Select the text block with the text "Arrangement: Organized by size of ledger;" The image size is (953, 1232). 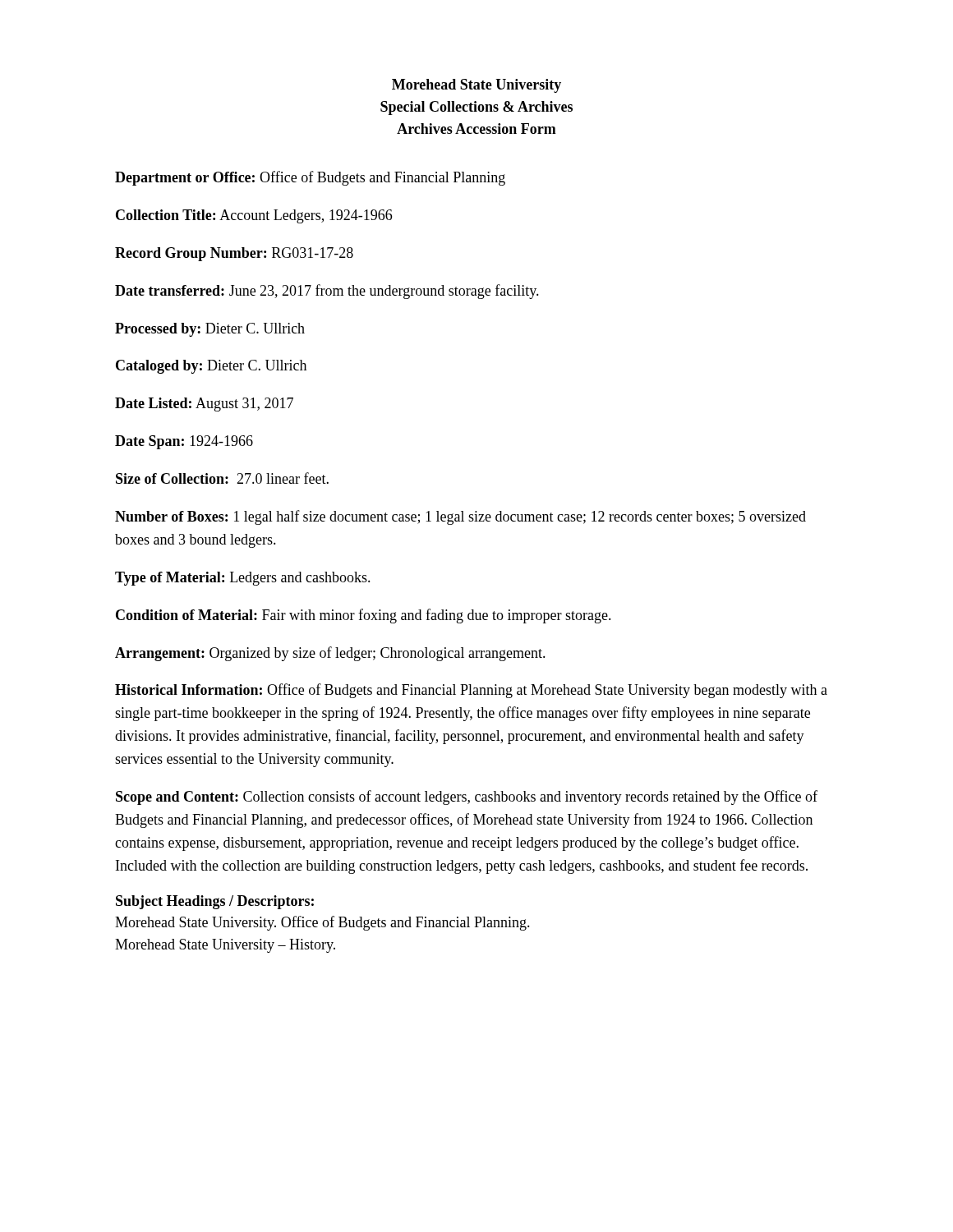click(330, 653)
